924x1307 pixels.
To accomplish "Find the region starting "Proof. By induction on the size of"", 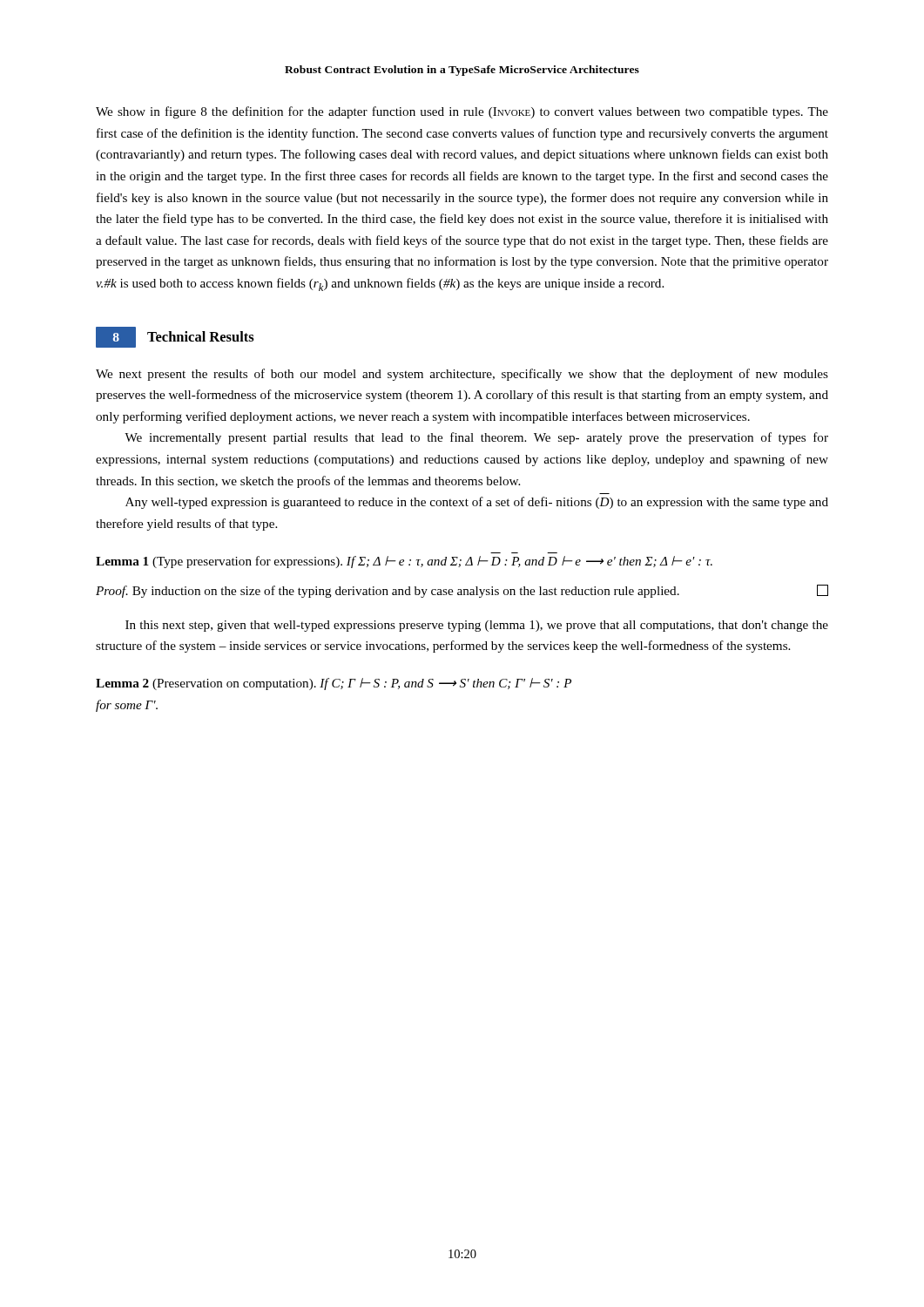I will [462, 591].
